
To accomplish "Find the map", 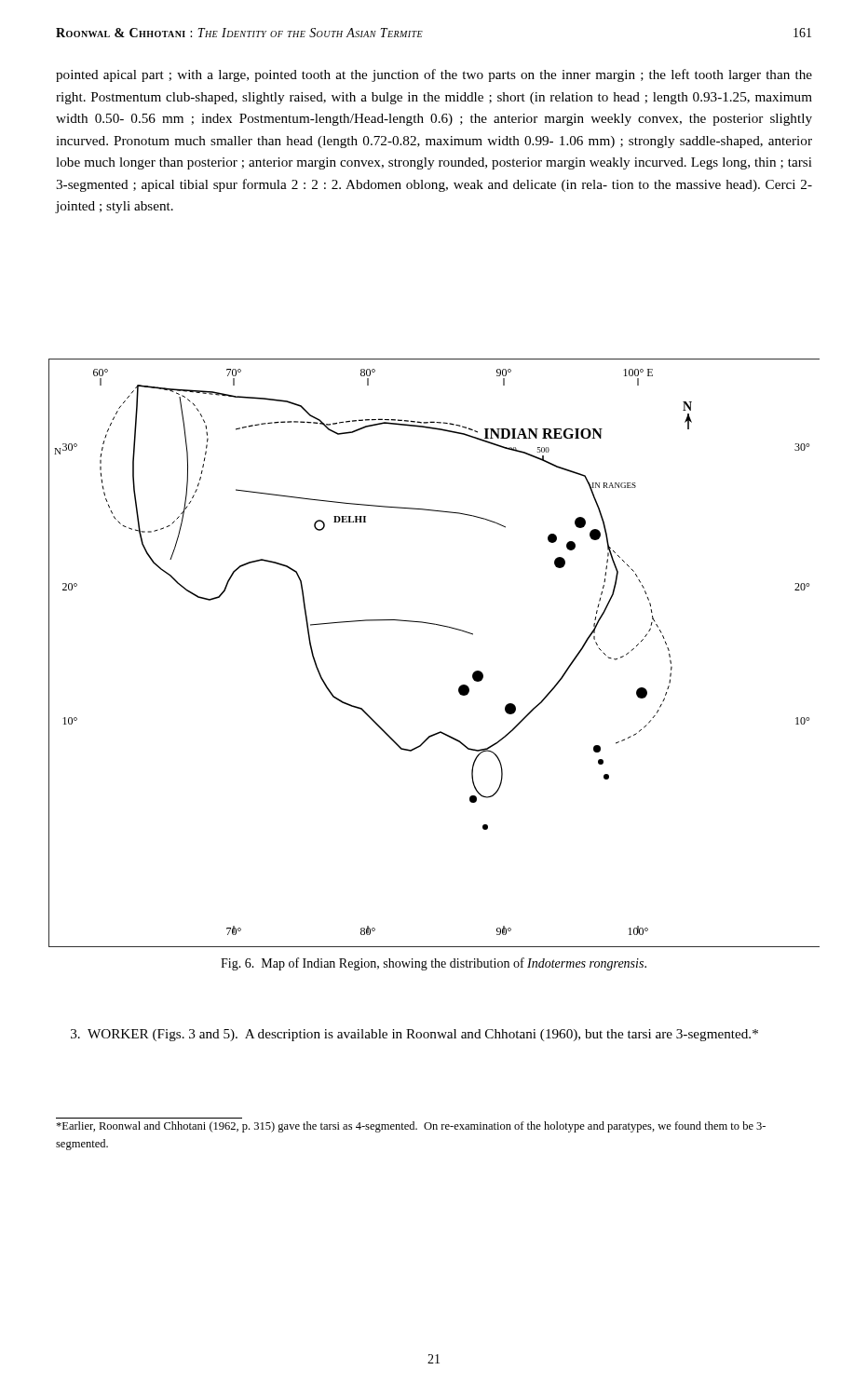I will tap(434, 653).
